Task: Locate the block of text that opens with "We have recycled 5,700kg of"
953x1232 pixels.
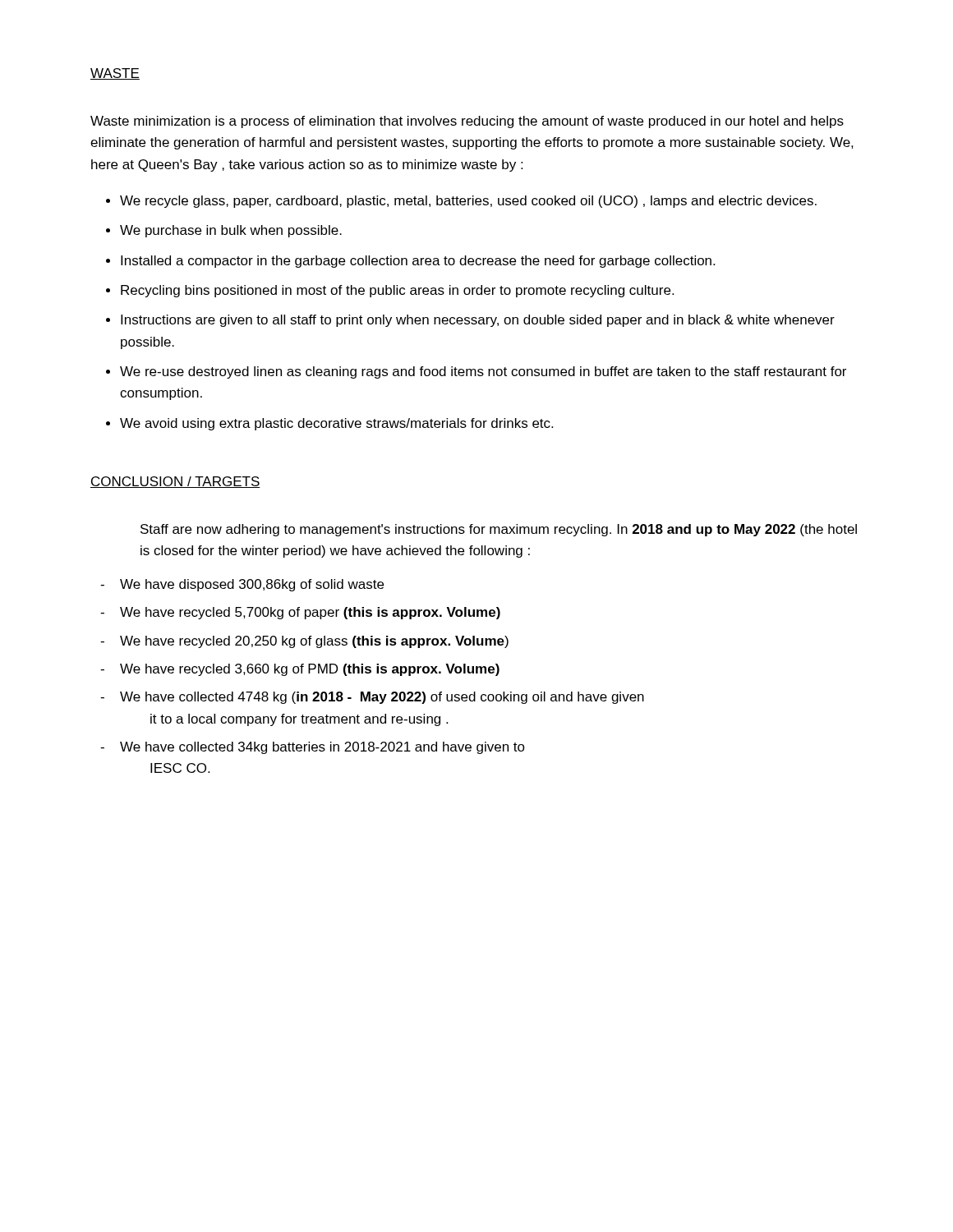Action: (x=310, y=612)
